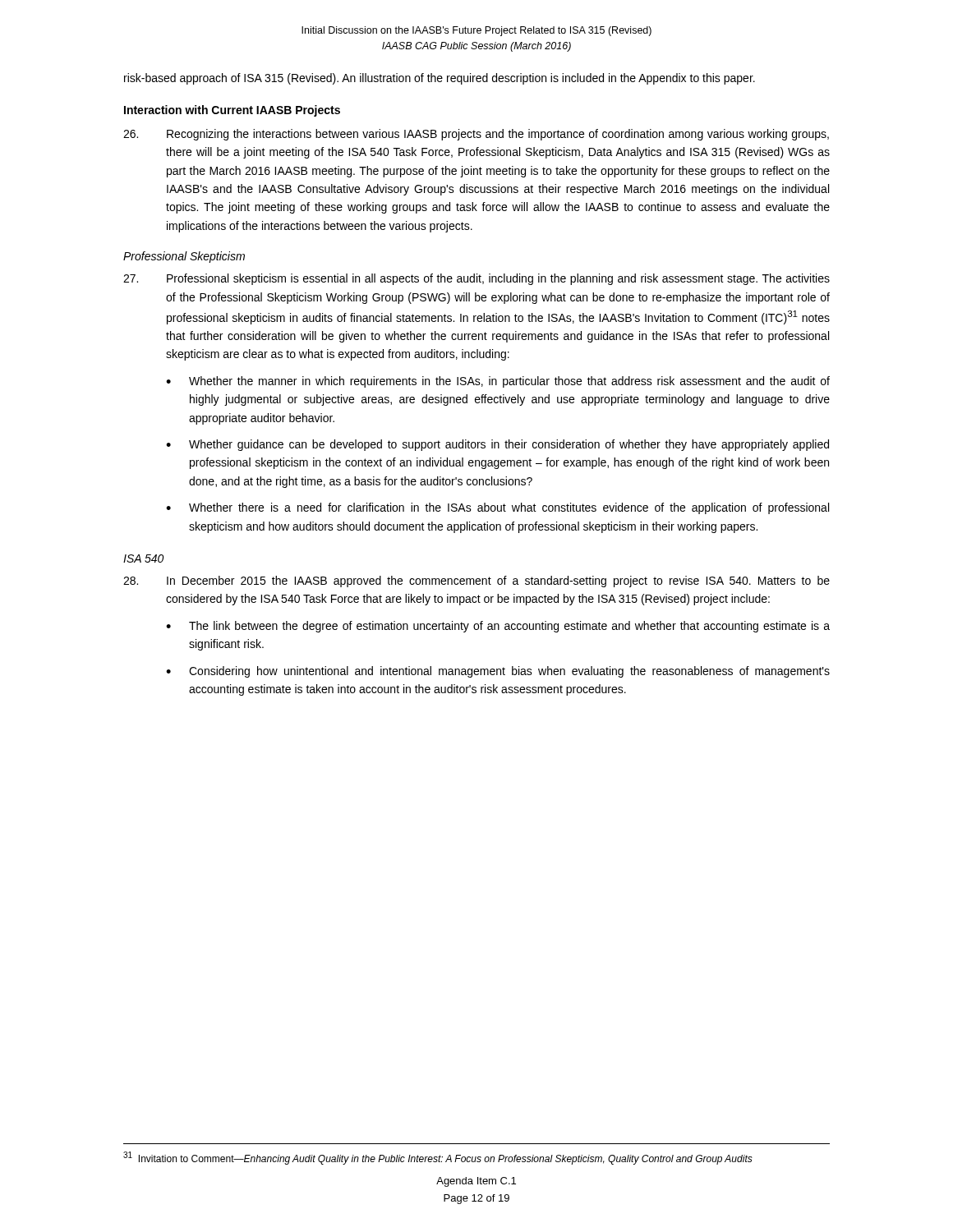Viewport: 953px width, 1232px height.
Task: Select the footnote containing "31 Invitation to Comment—Enhancing Audit Quality in the"
Action: coord(438,1158)
